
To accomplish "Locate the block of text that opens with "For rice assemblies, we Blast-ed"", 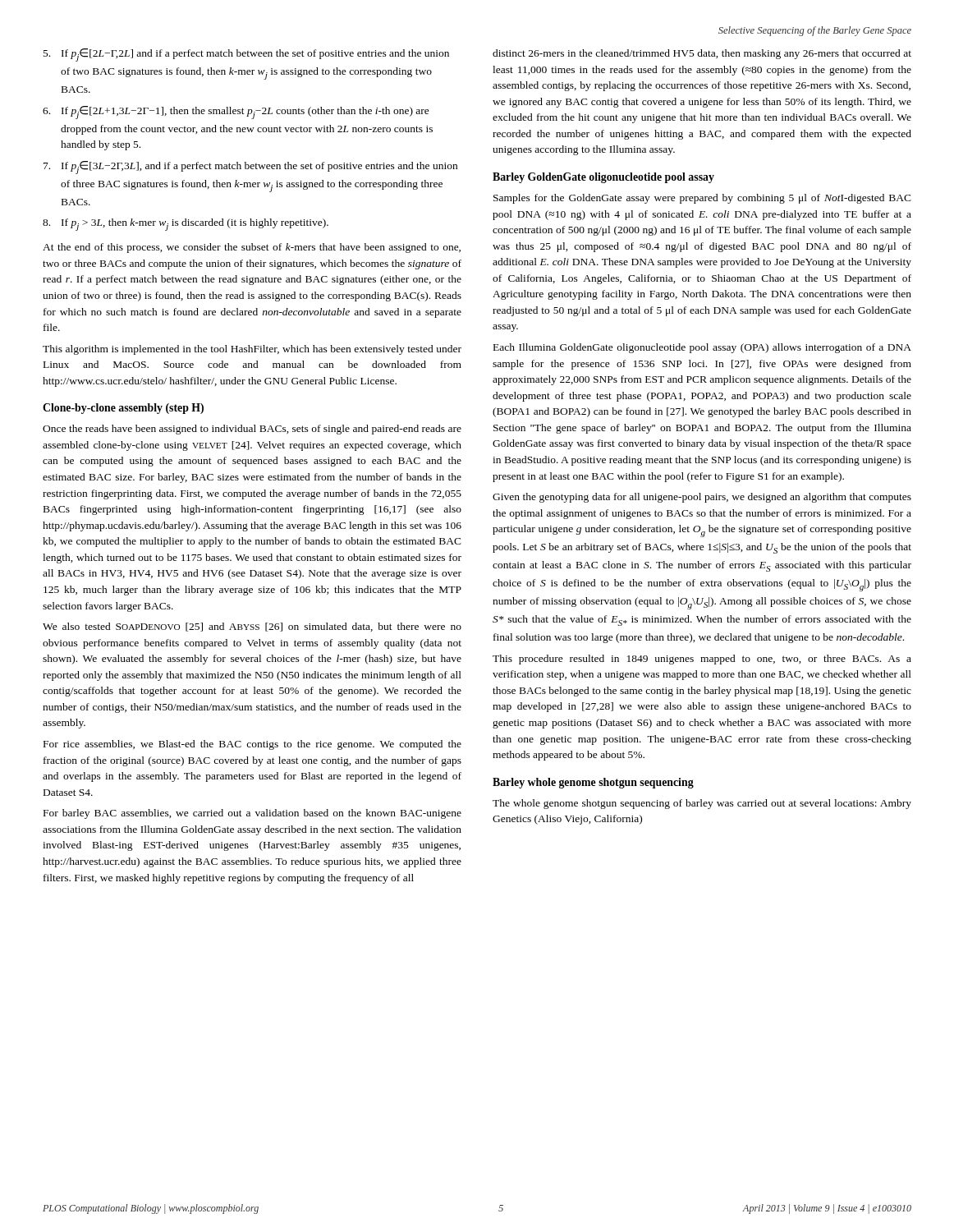I will pos(252,768).
